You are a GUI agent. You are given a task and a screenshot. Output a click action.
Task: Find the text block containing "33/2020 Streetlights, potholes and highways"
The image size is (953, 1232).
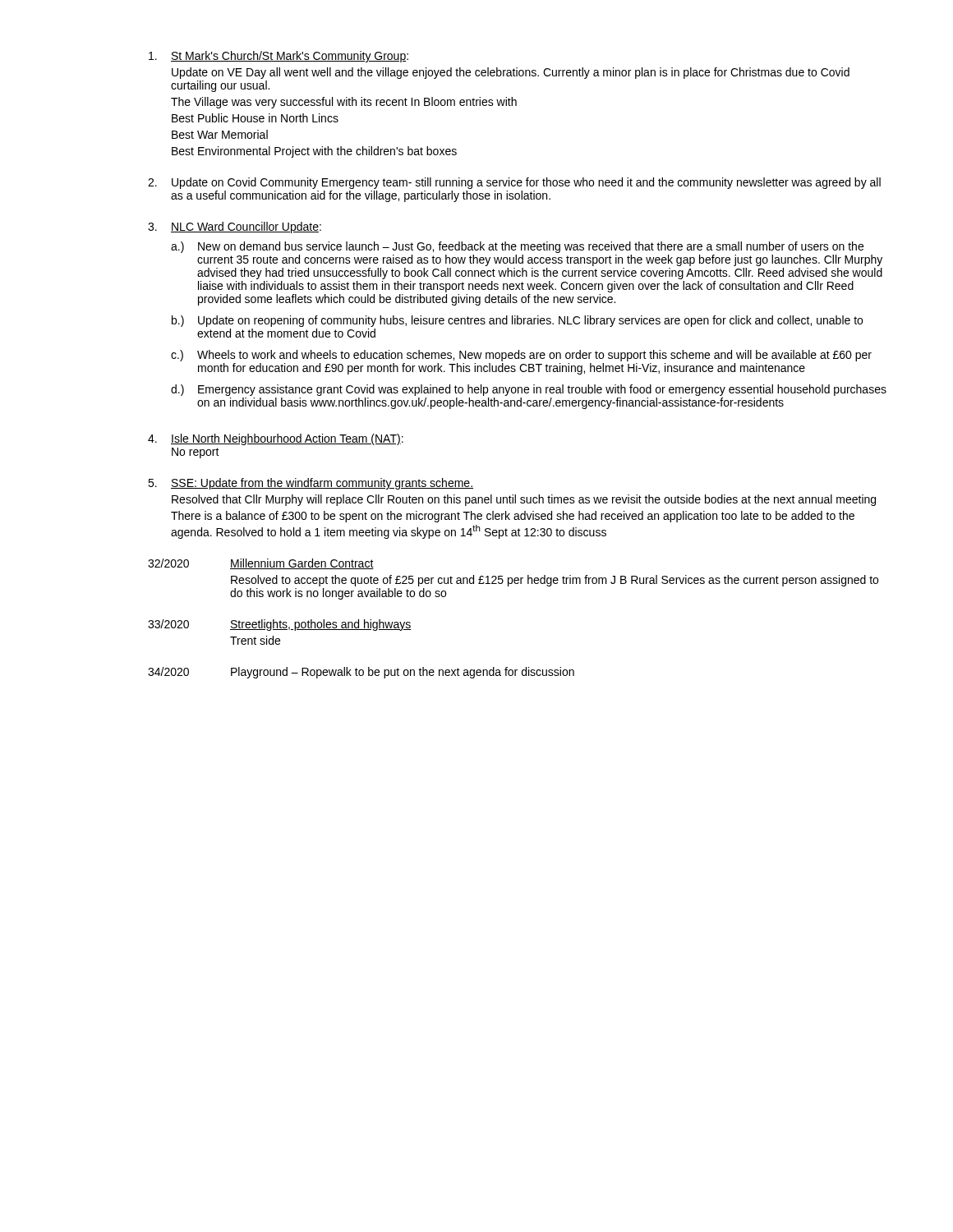tap(280, 625)
